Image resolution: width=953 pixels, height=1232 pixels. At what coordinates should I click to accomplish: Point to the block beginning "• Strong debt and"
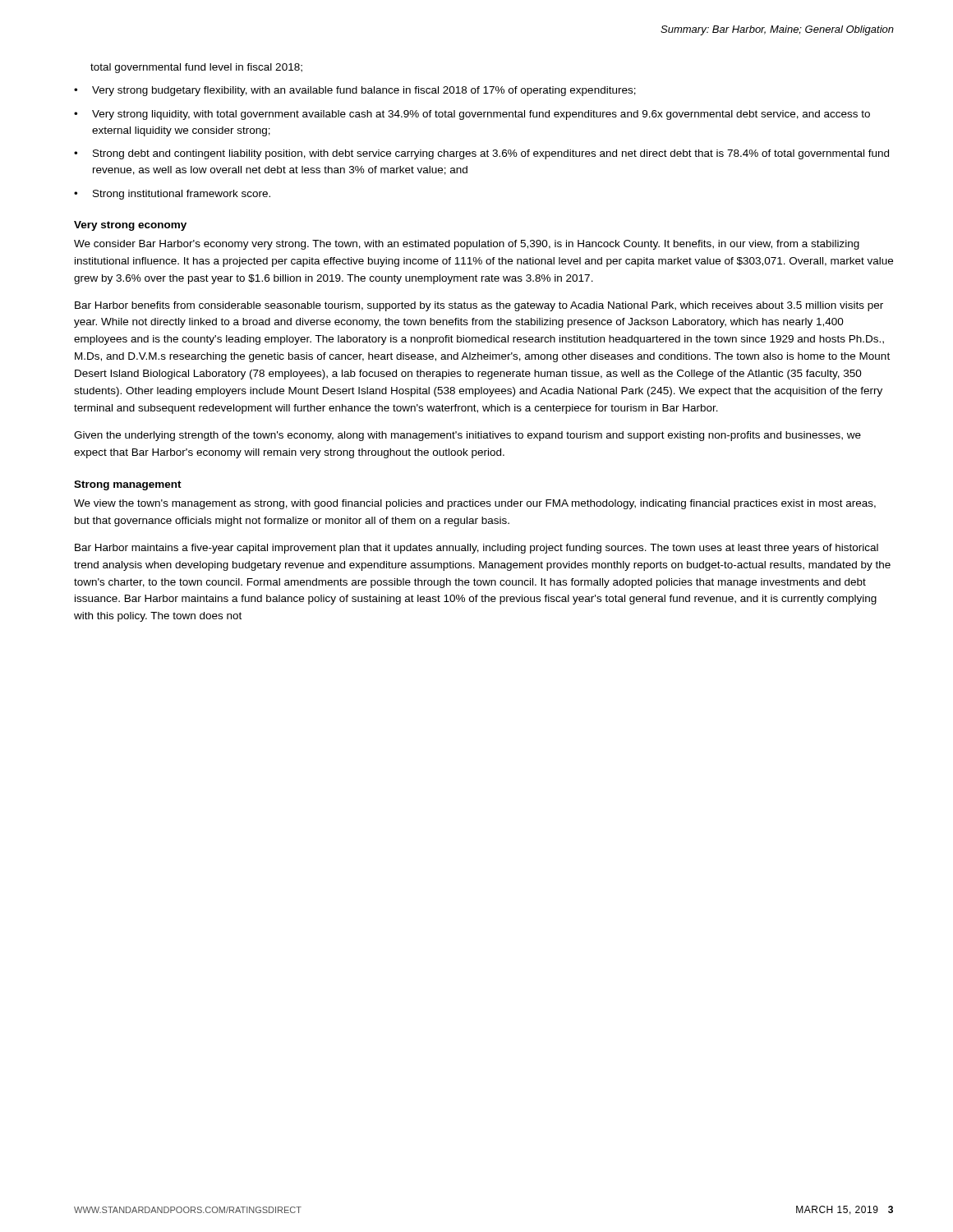click(x=484, y=162)
